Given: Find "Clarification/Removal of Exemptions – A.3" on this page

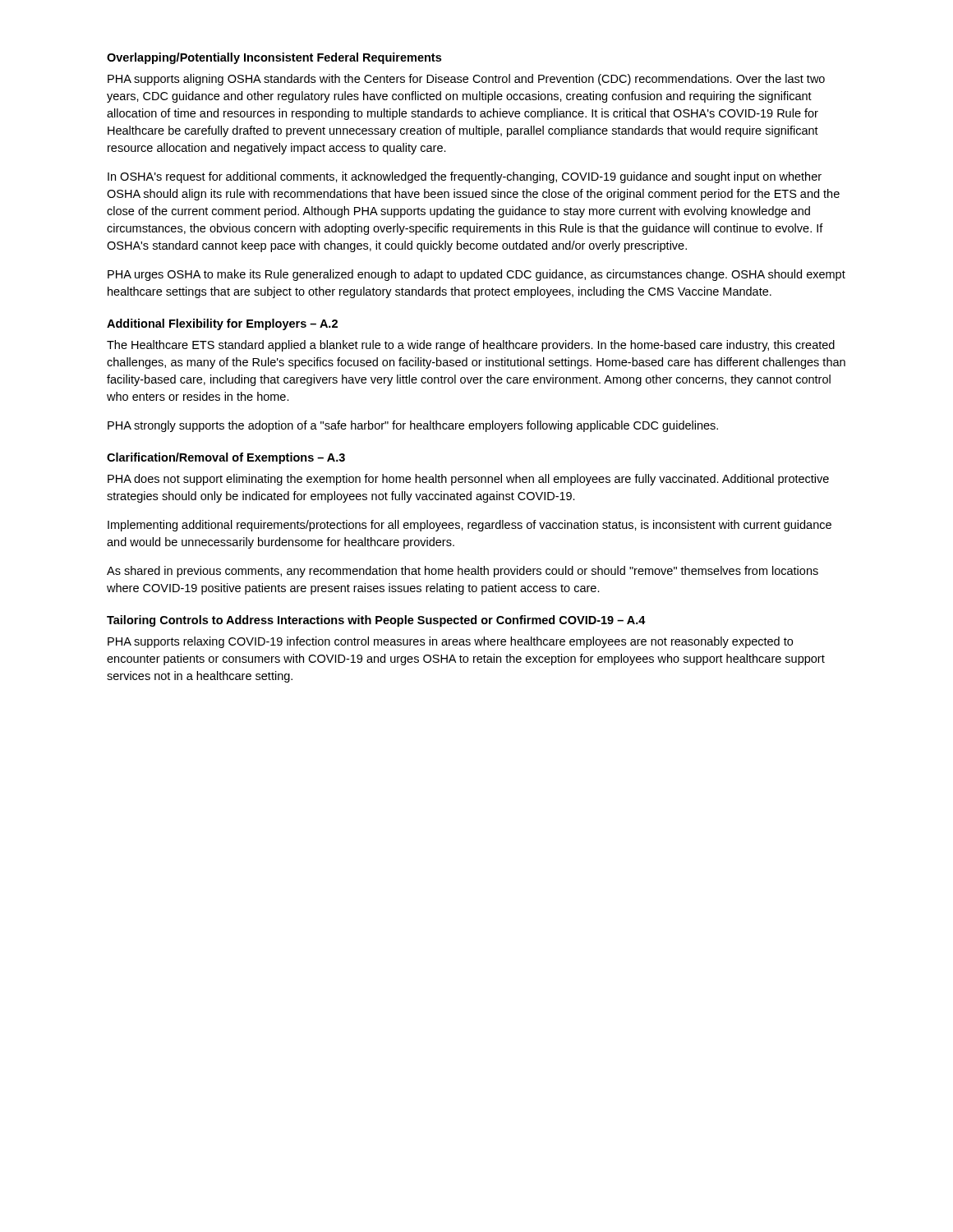Looking at the screenshot, I should click(226, 458).
